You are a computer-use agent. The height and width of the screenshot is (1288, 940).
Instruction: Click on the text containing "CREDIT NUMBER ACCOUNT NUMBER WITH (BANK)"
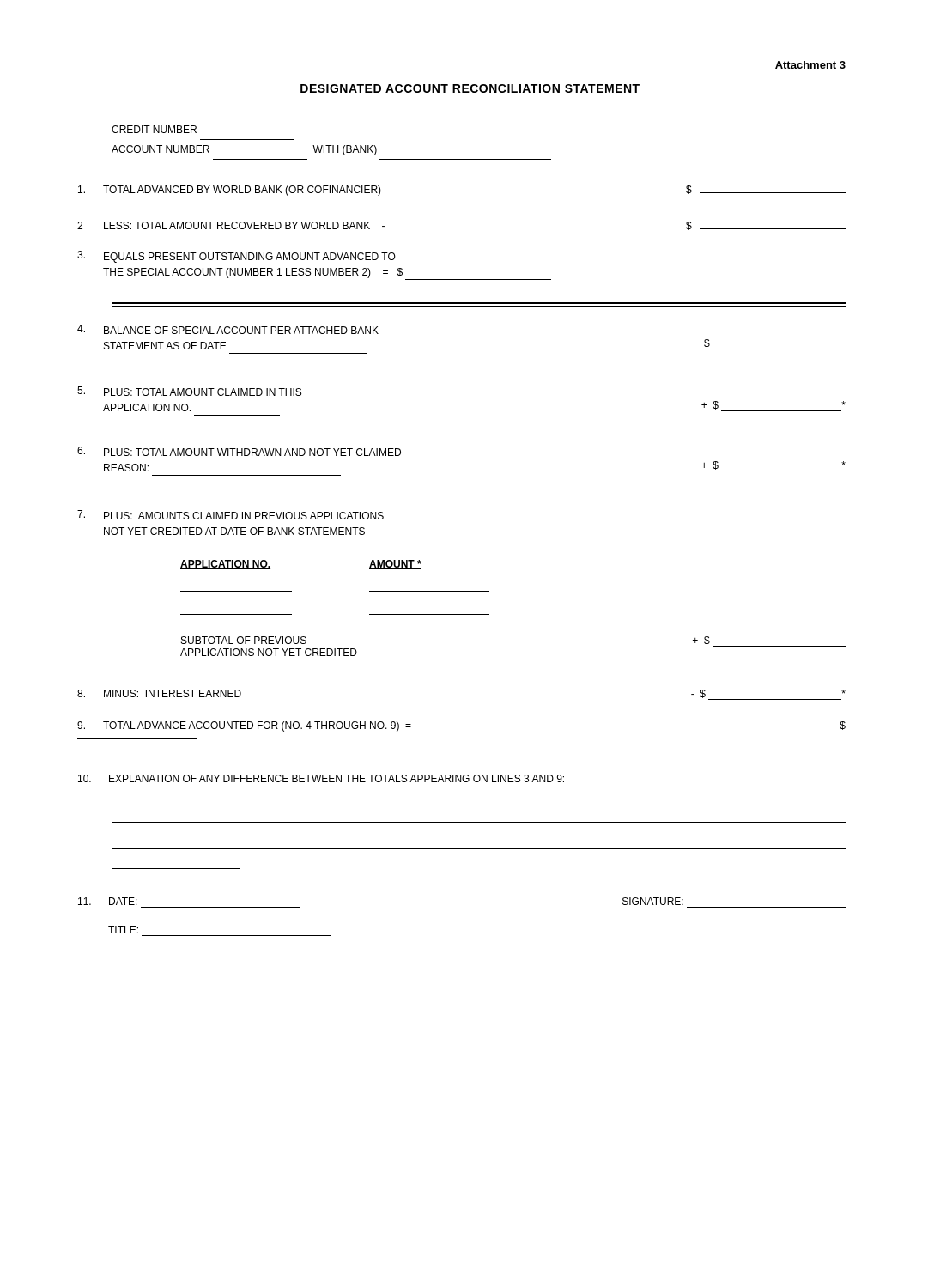click(x=332, y=141)
